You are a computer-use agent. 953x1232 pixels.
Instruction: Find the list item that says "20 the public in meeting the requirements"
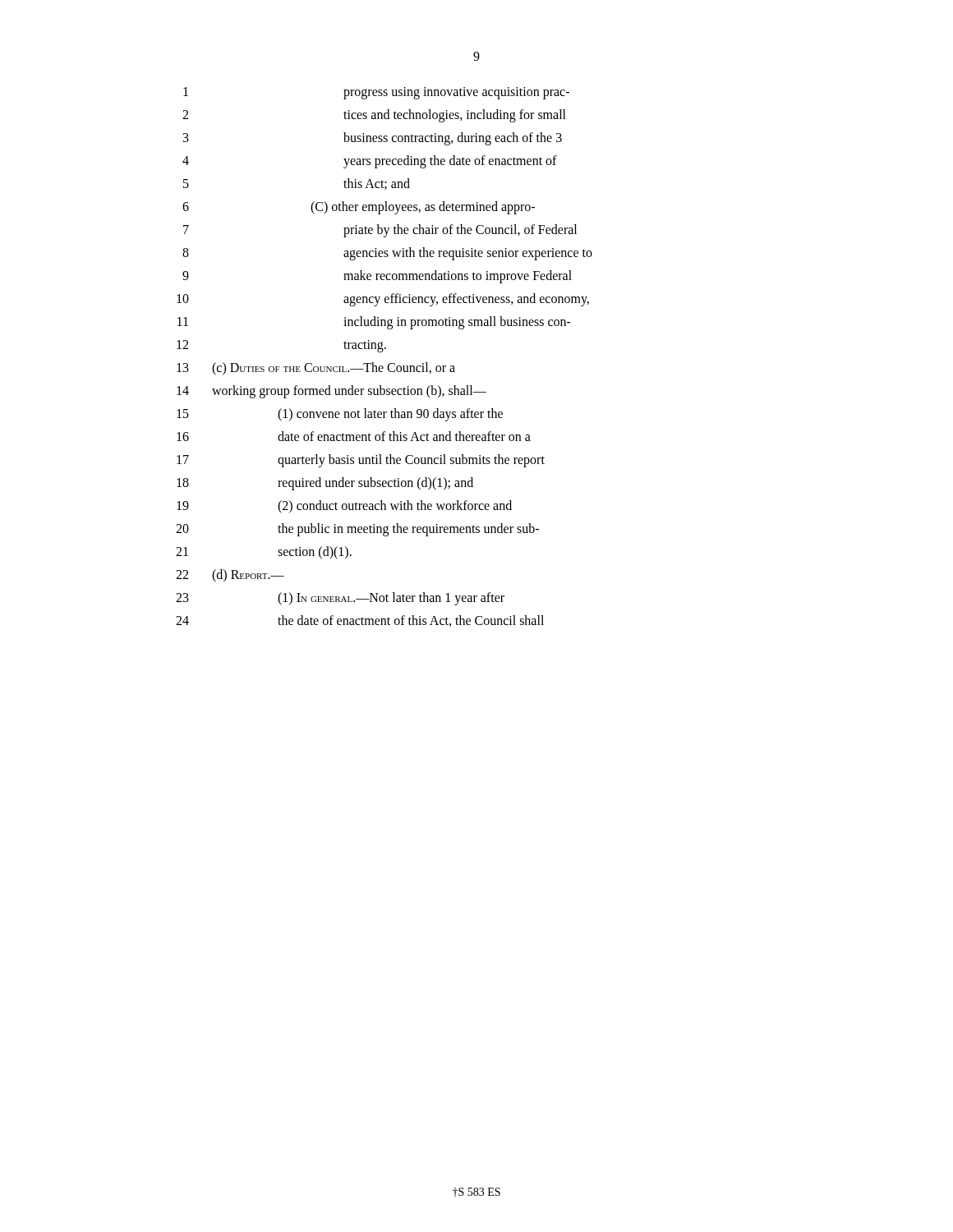(x=485, y=529)
